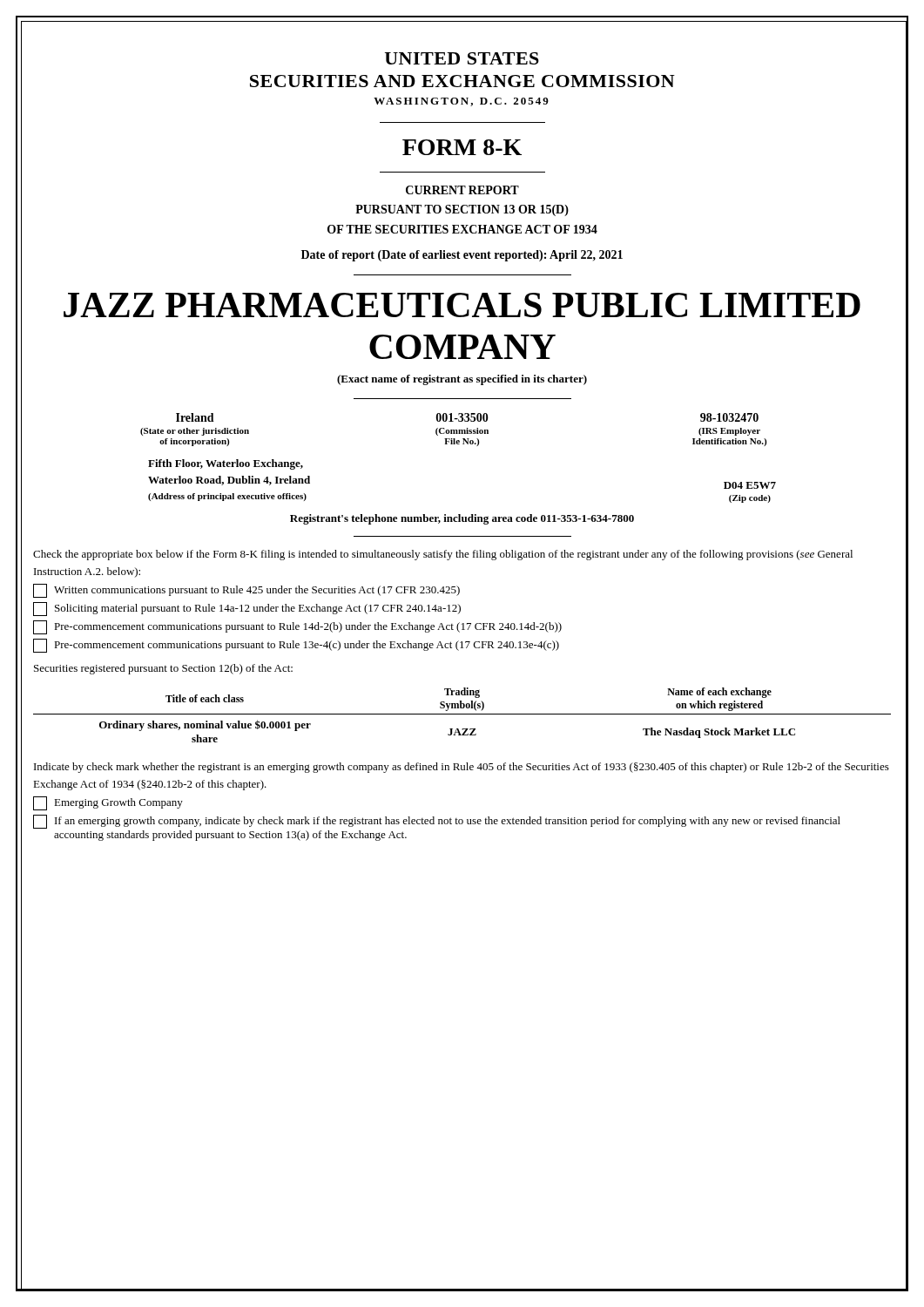Find the block on this page that starts "CURRENT REPORT PURSUANT TO SECTION 13"
924x1307 pixels.
(x=462, y=210)
